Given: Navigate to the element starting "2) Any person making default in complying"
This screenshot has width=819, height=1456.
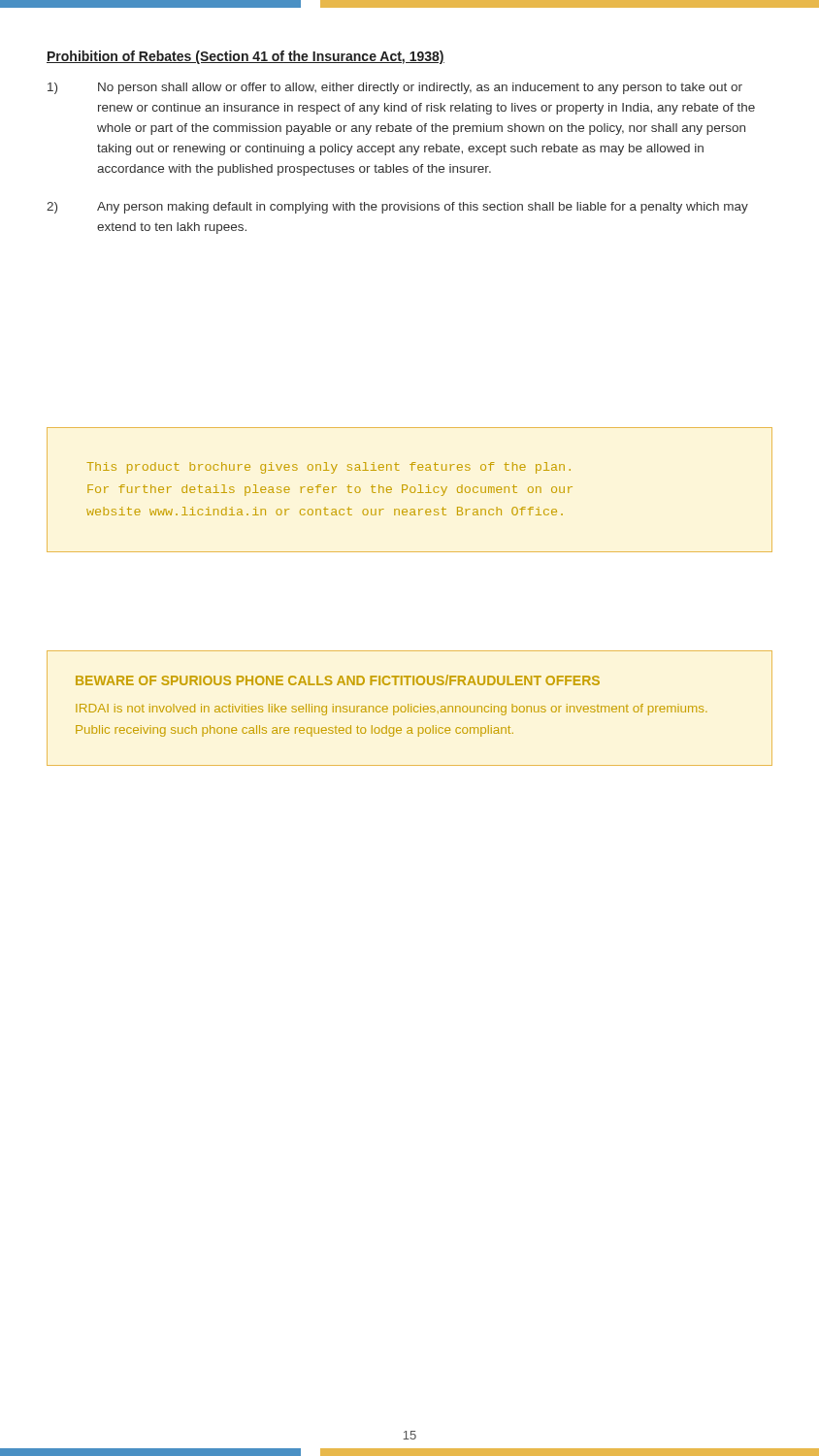Looking at the screenshot, I should (410, 217).
